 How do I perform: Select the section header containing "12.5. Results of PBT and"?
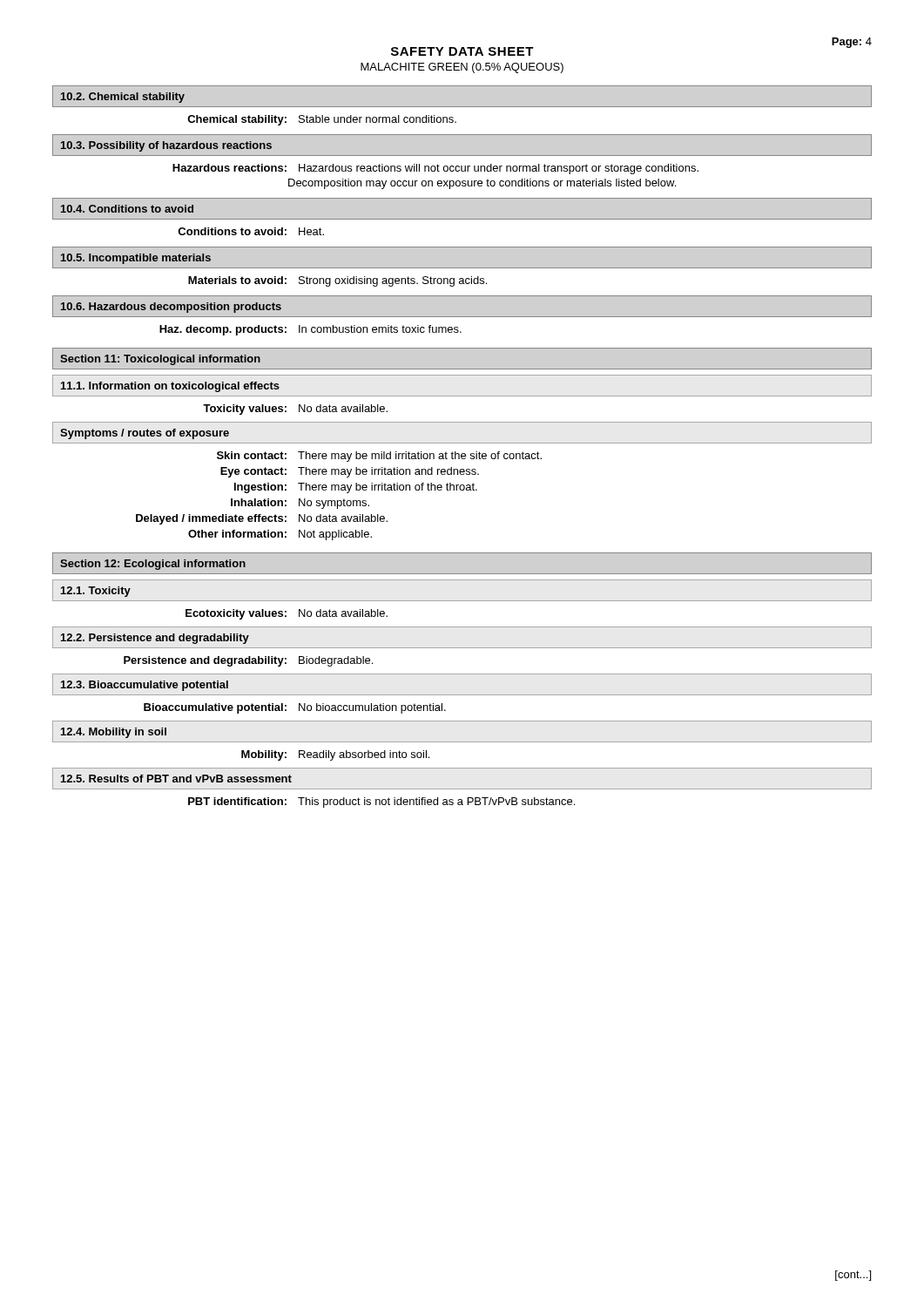176,779
